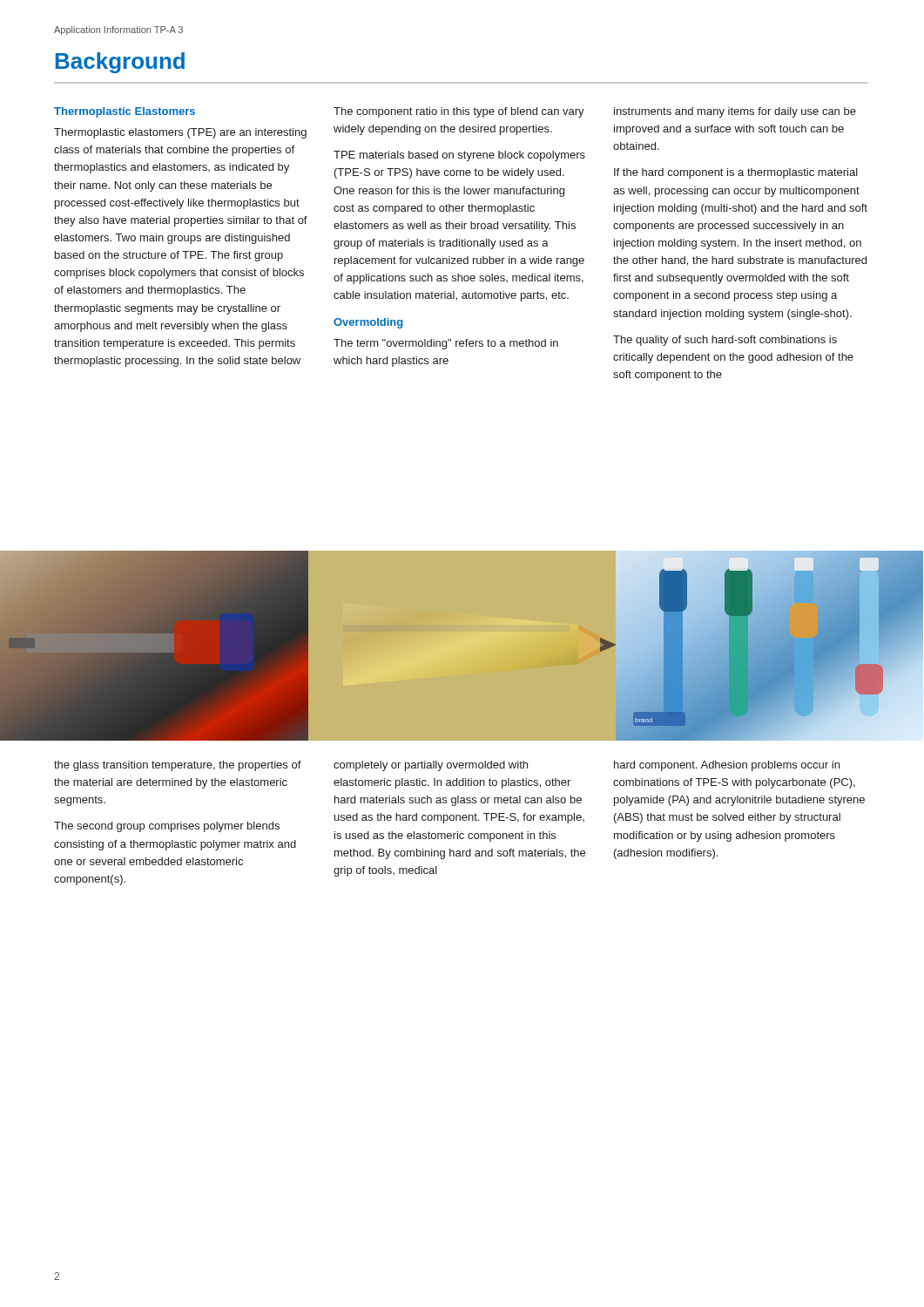Locate the text block that says "The term "overmolding" refers"
Image resolution: width=924 pixels, height=1307 pixels.
[x=461, y=352]
